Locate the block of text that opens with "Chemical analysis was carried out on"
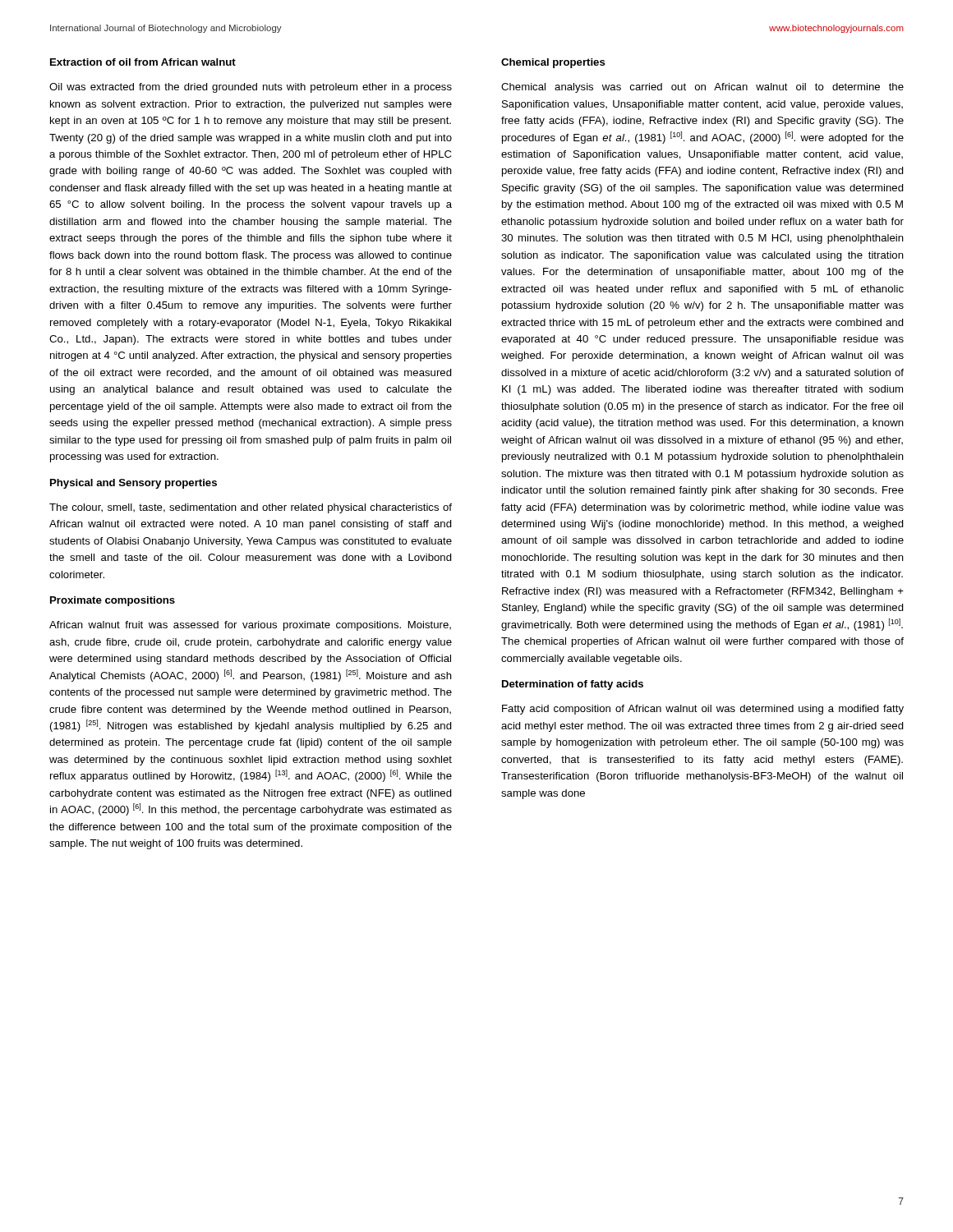This screenshot has height=1232, width=953. [x=702, y=373]
